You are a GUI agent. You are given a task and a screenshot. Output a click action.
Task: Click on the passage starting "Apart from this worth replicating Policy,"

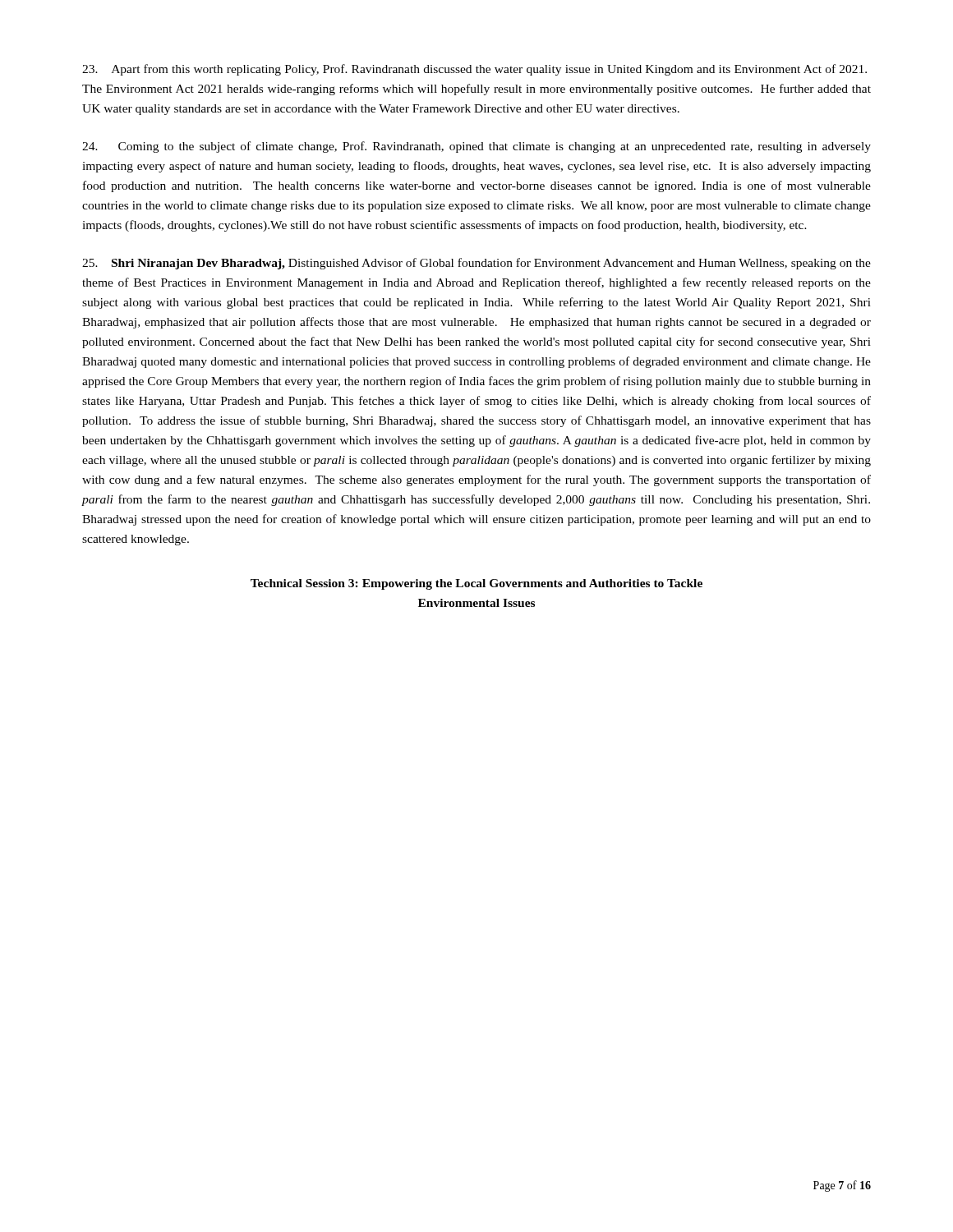[x=476, y=88]
